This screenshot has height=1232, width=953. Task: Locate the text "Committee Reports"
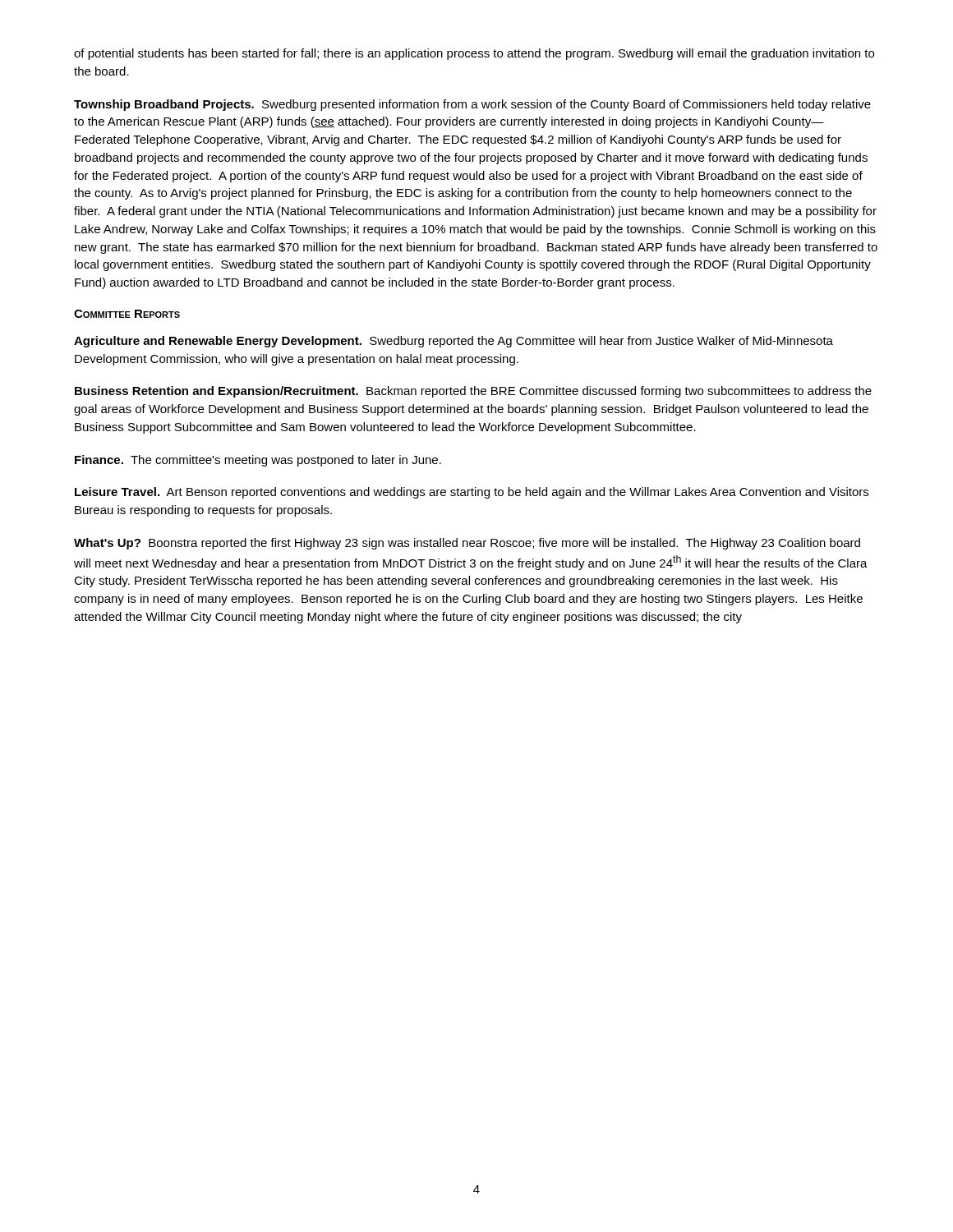pos(127,313)
